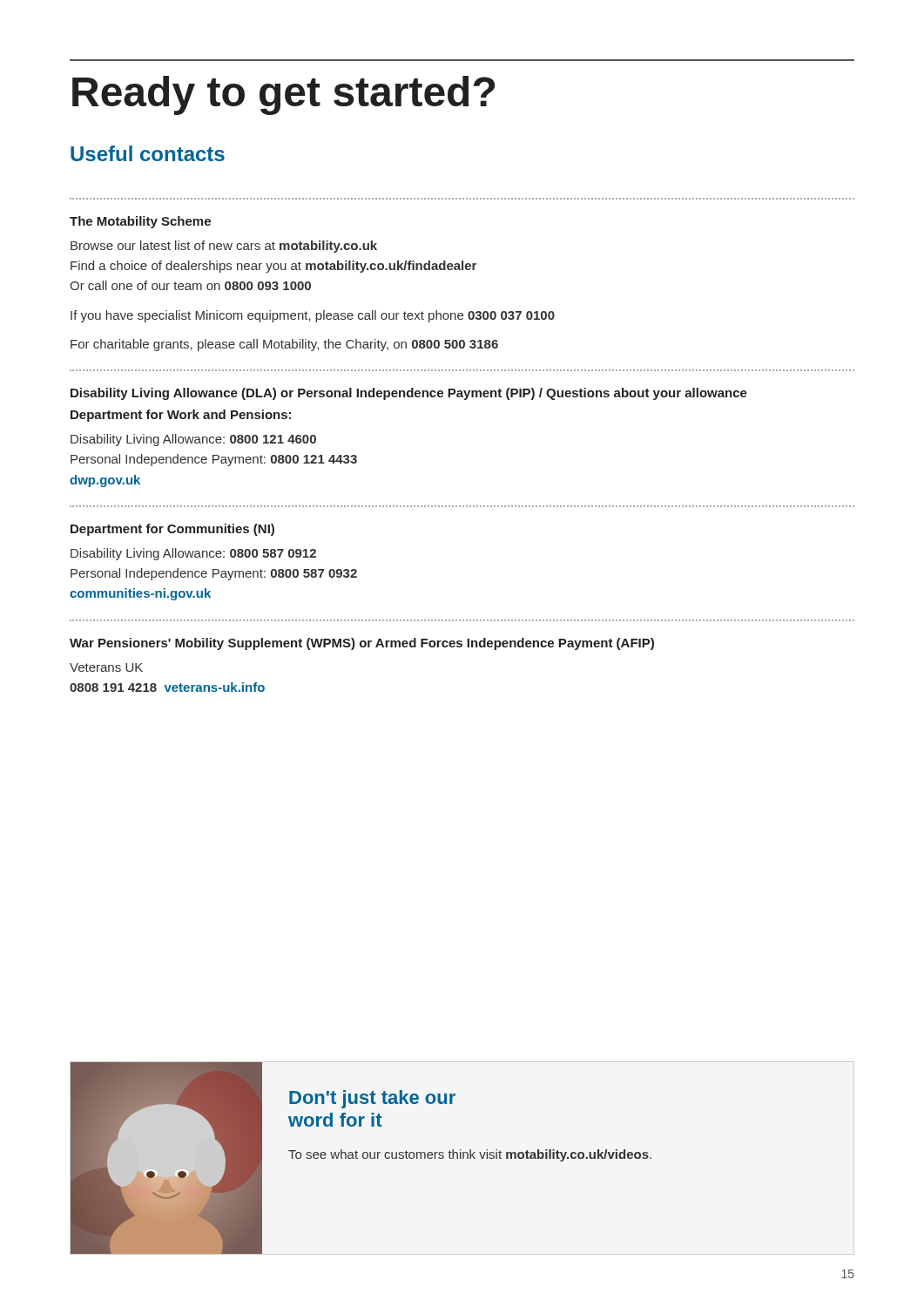924x1307 pixels.
Task: Click on the text block that reads "Don't just take ourword for it To see"
Action: [372, 1099]
